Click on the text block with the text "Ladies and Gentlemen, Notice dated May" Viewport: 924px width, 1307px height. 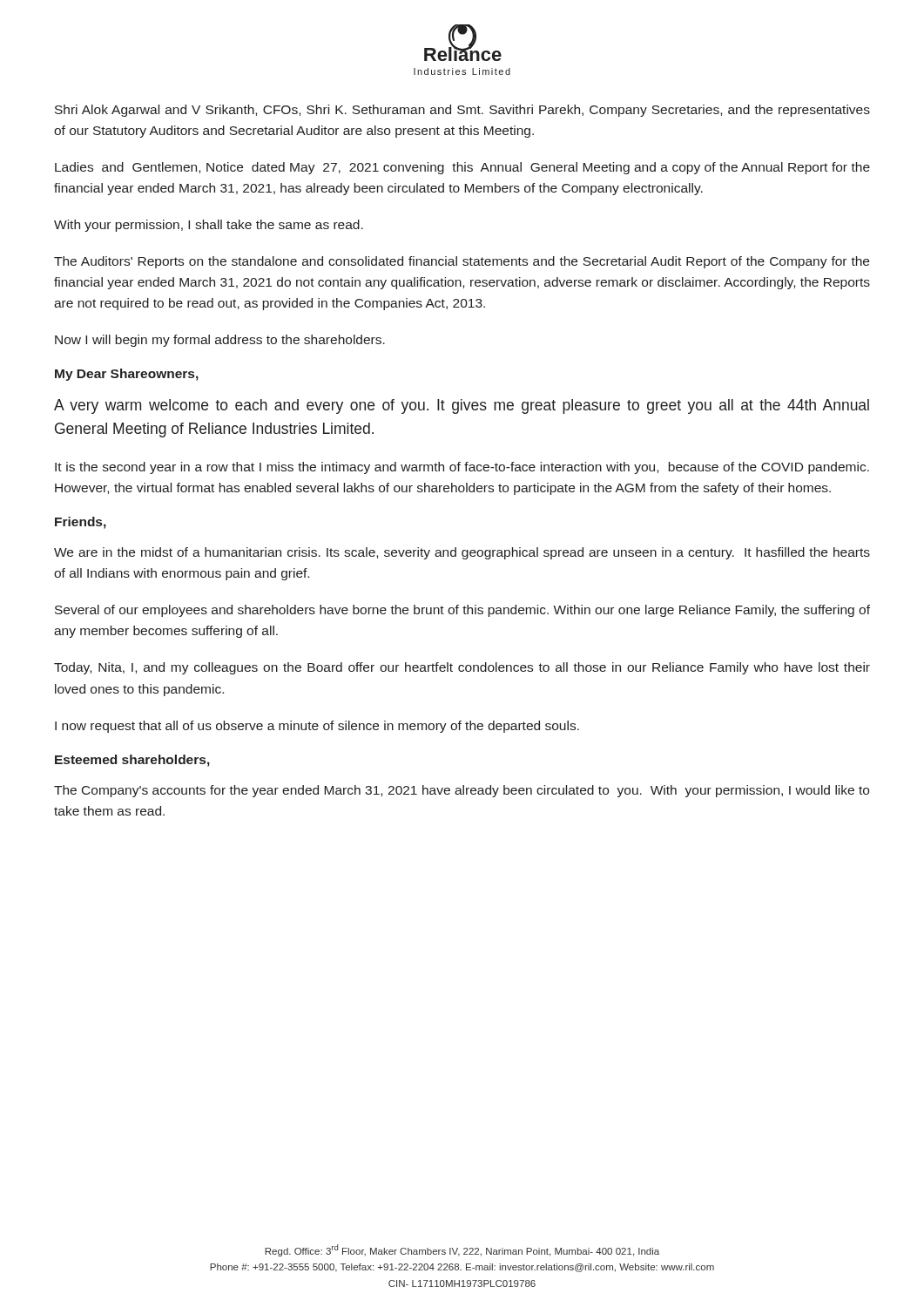pos(462,177)
